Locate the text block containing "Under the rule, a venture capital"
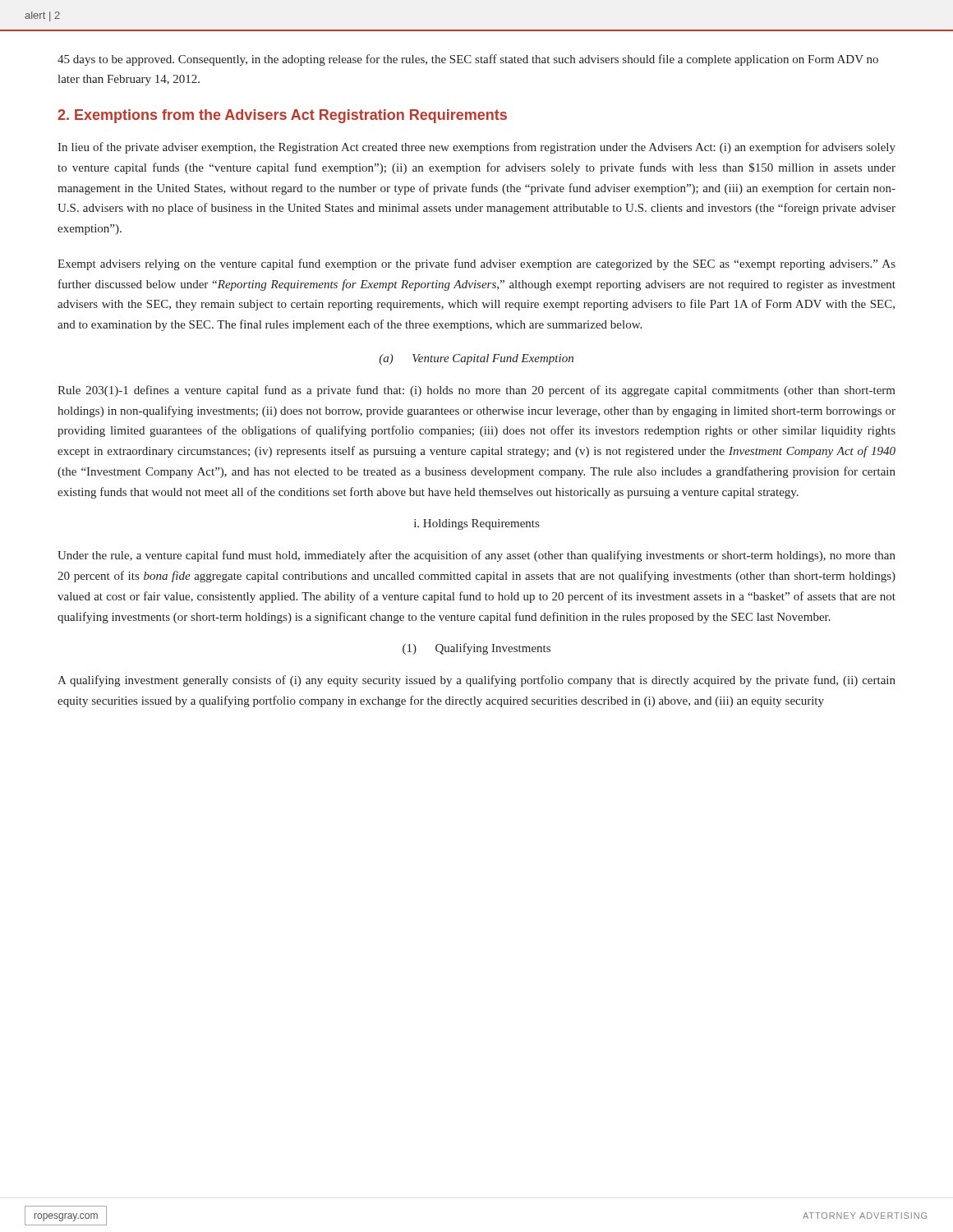This screenshot has width=953, height=1232. (476, 586)
